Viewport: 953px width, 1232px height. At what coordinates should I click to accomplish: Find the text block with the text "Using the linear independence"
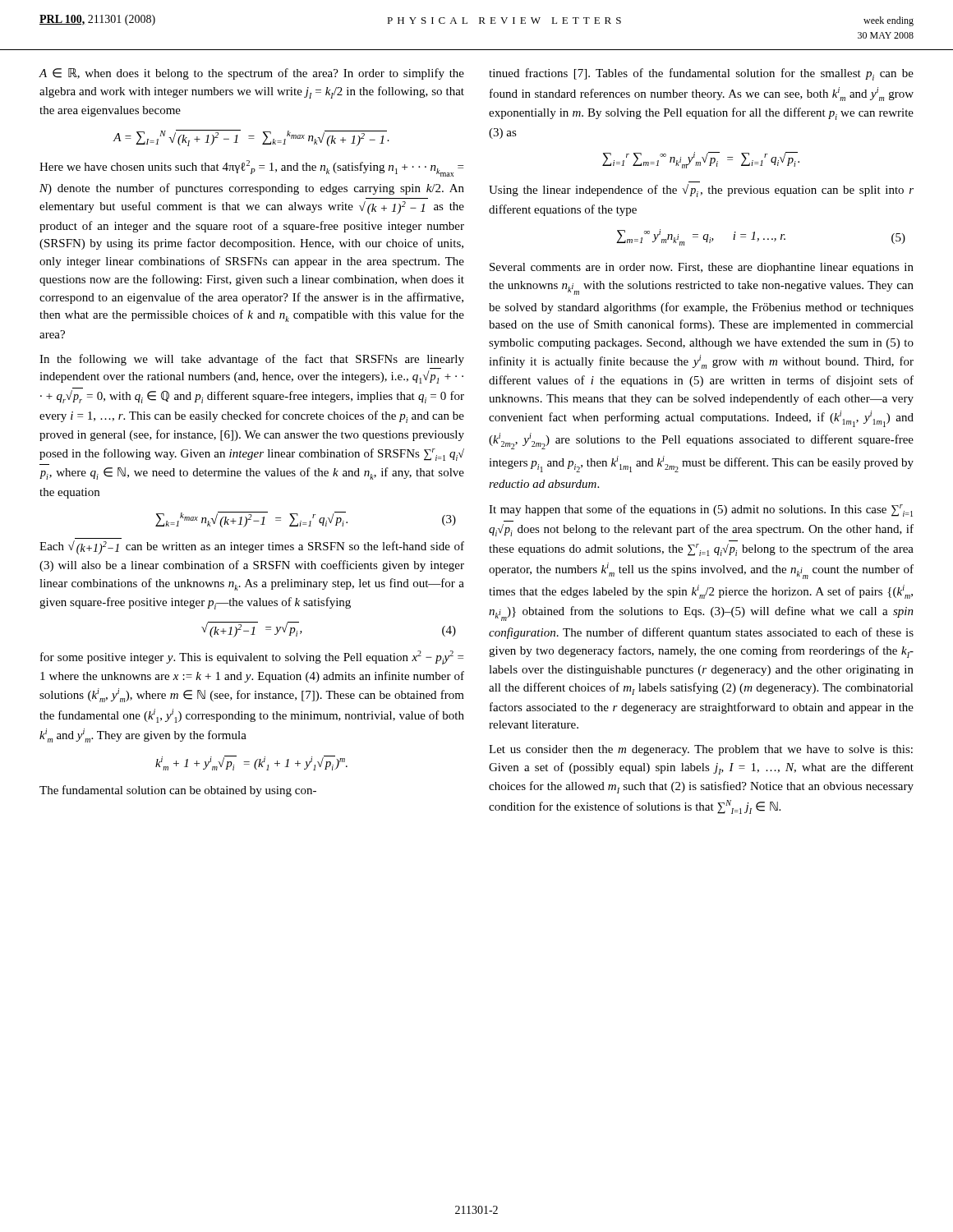(x=701, y=200)
